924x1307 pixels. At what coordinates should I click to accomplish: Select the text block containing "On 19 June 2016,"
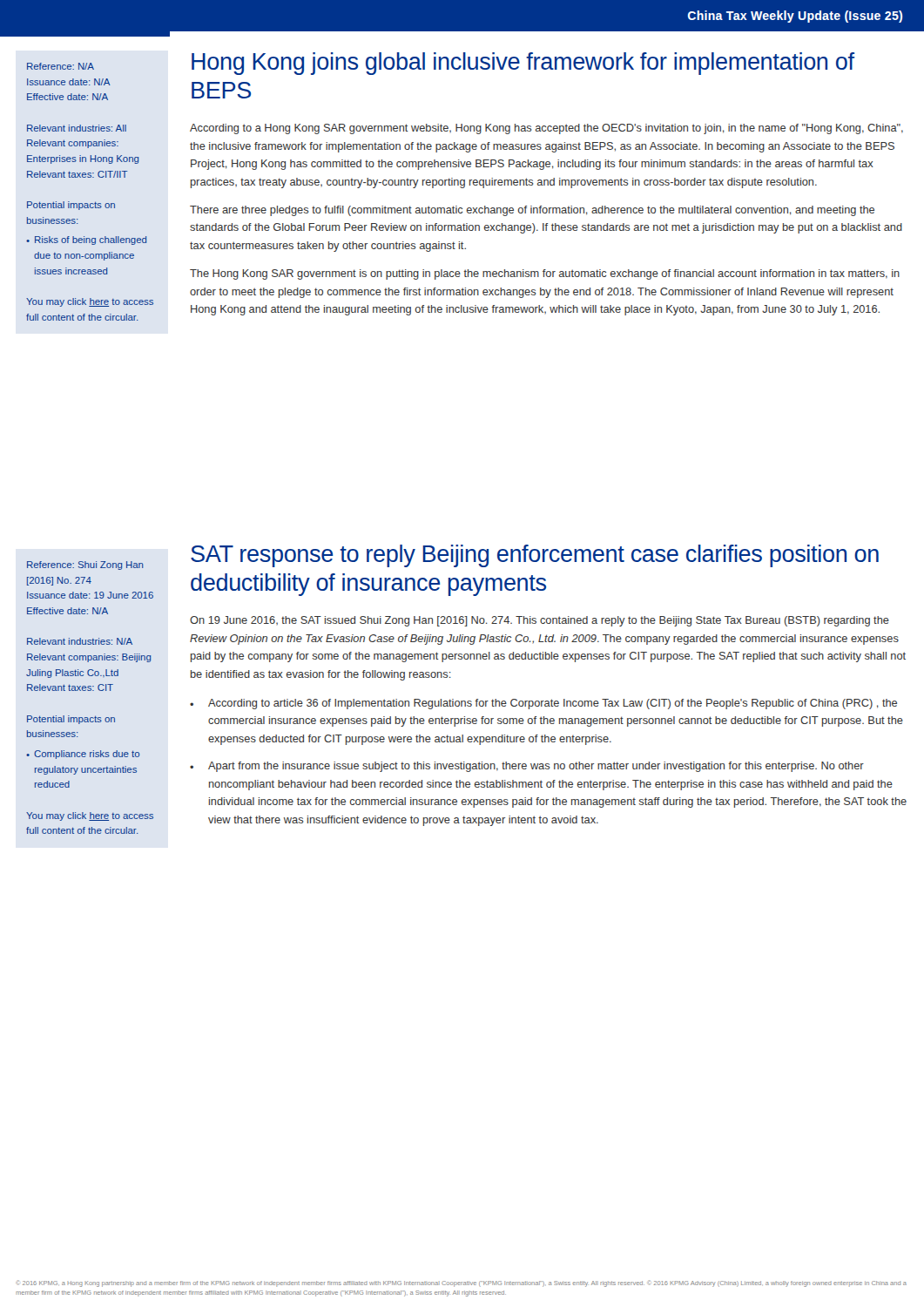[x=548, y=647]
